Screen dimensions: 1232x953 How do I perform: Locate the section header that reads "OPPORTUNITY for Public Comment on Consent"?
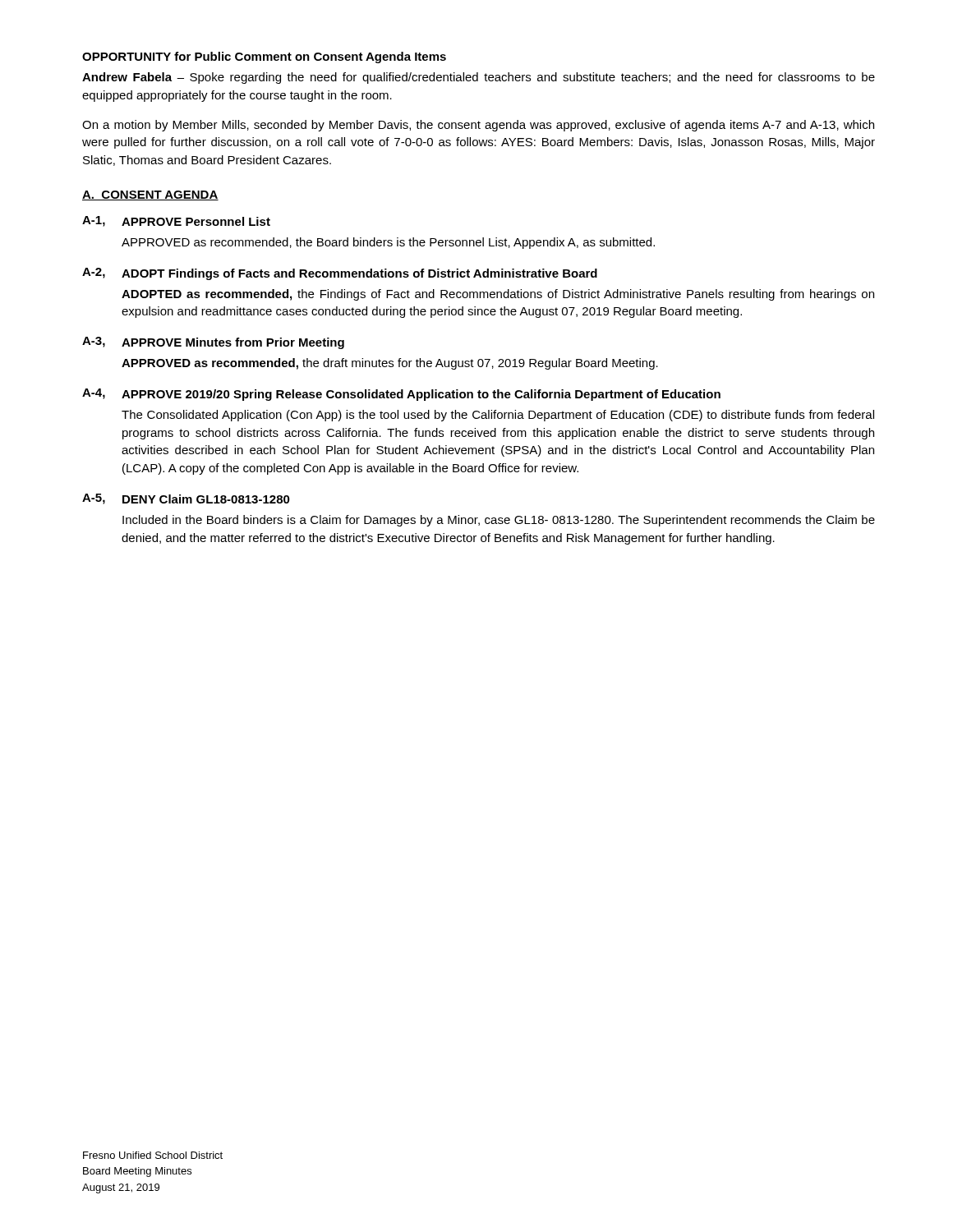pos(264,56)
